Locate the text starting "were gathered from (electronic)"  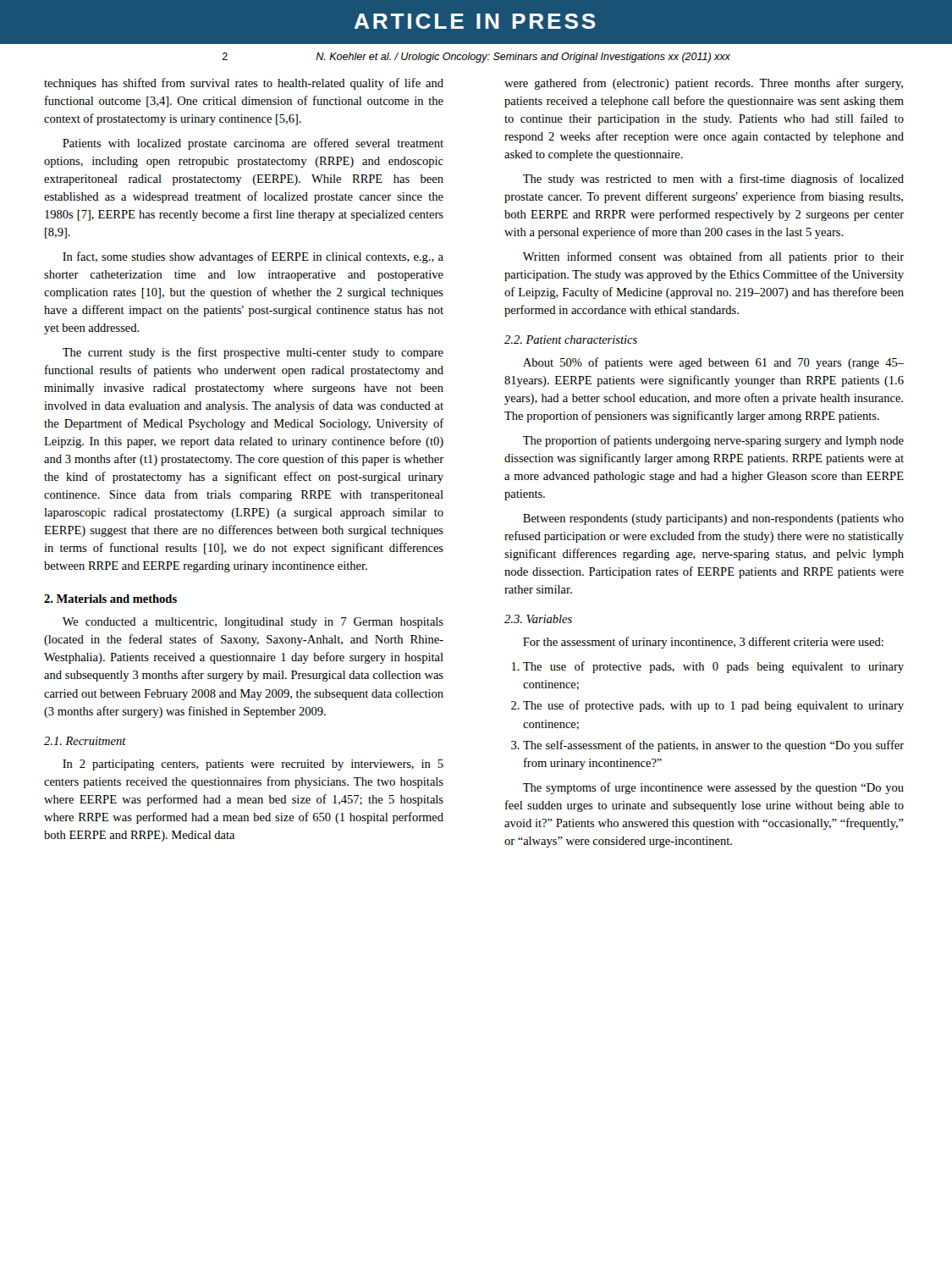704,119
